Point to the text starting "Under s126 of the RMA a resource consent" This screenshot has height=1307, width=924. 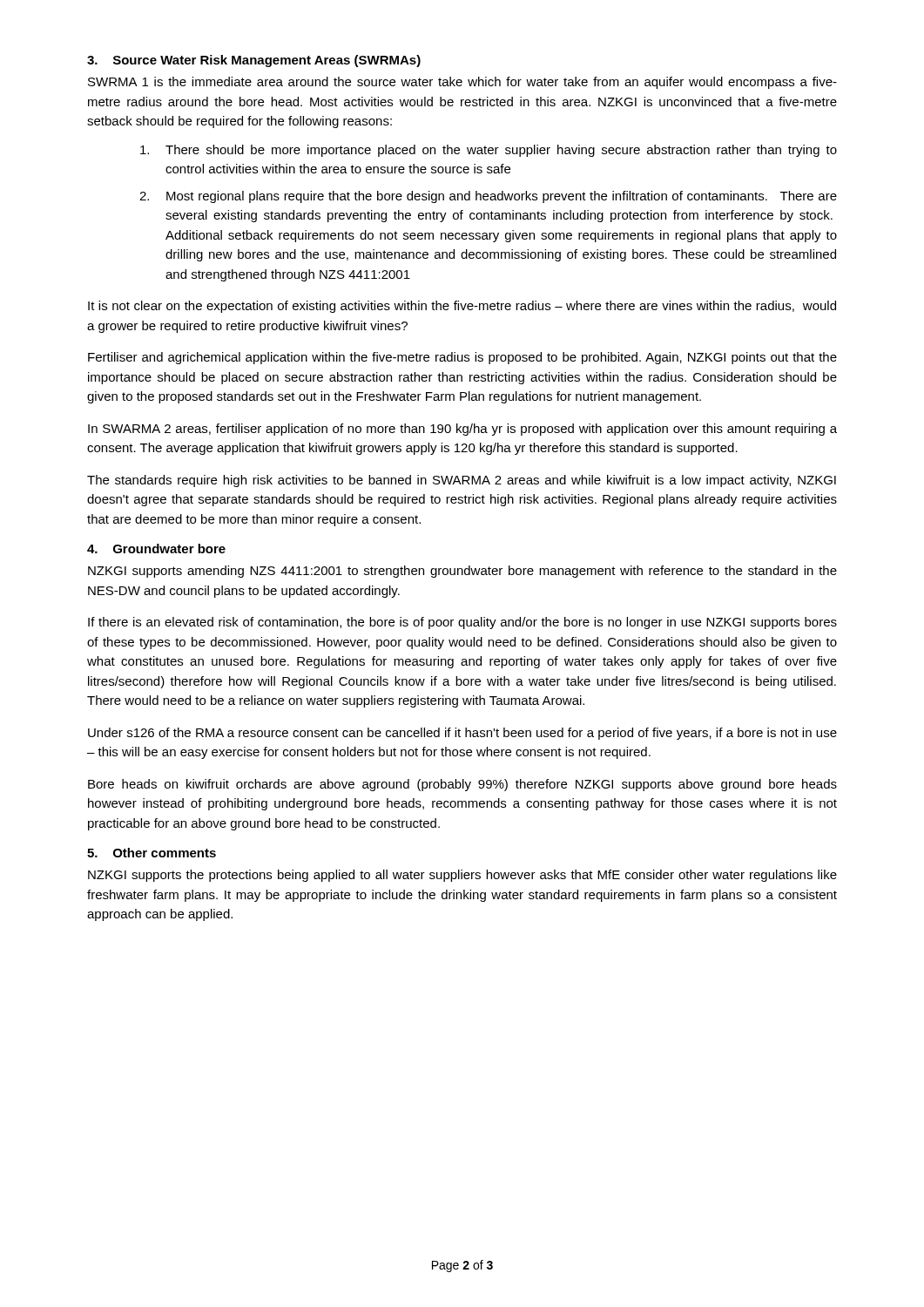coord(462,742)
